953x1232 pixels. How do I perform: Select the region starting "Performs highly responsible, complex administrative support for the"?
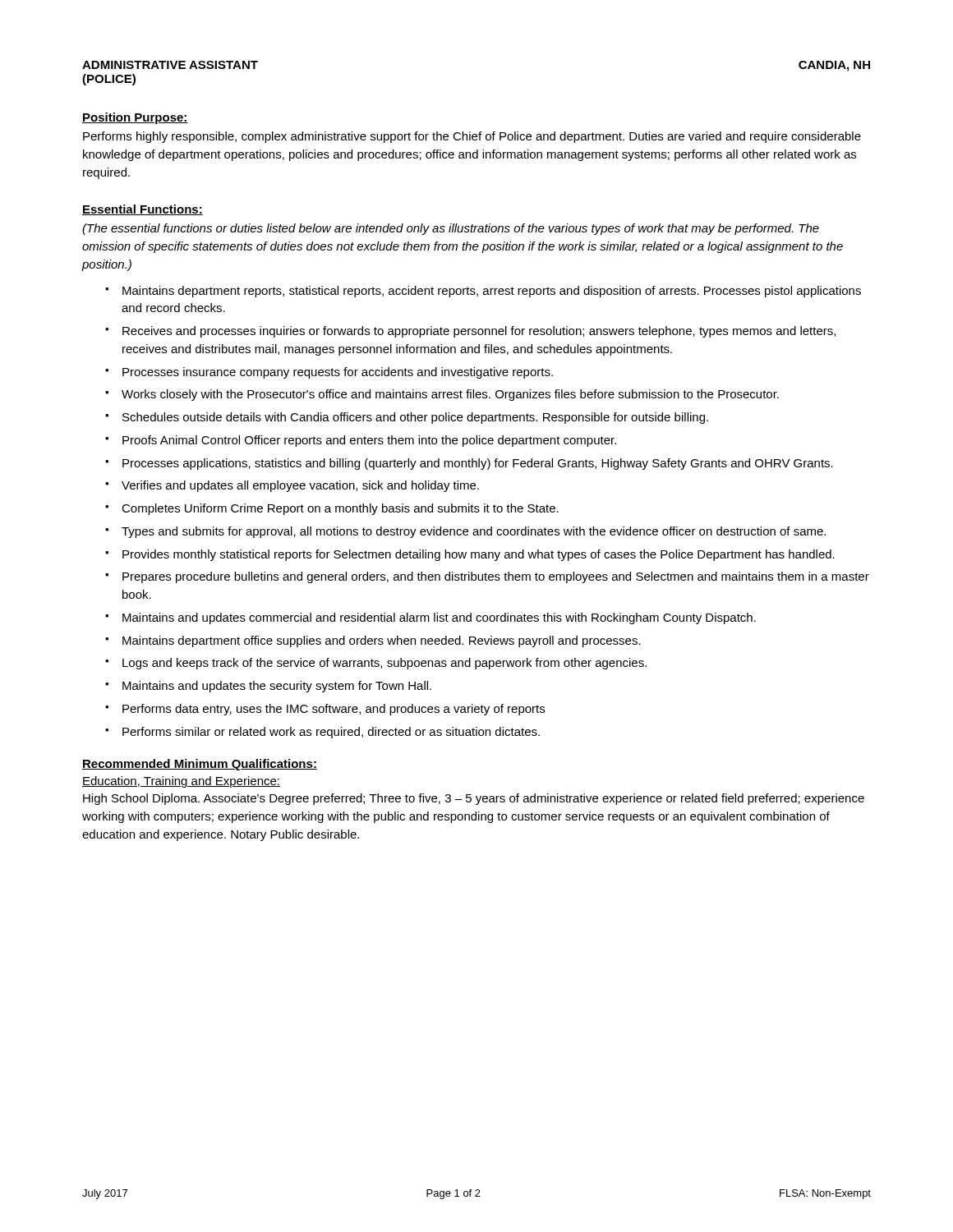click(x=472, y=154)
